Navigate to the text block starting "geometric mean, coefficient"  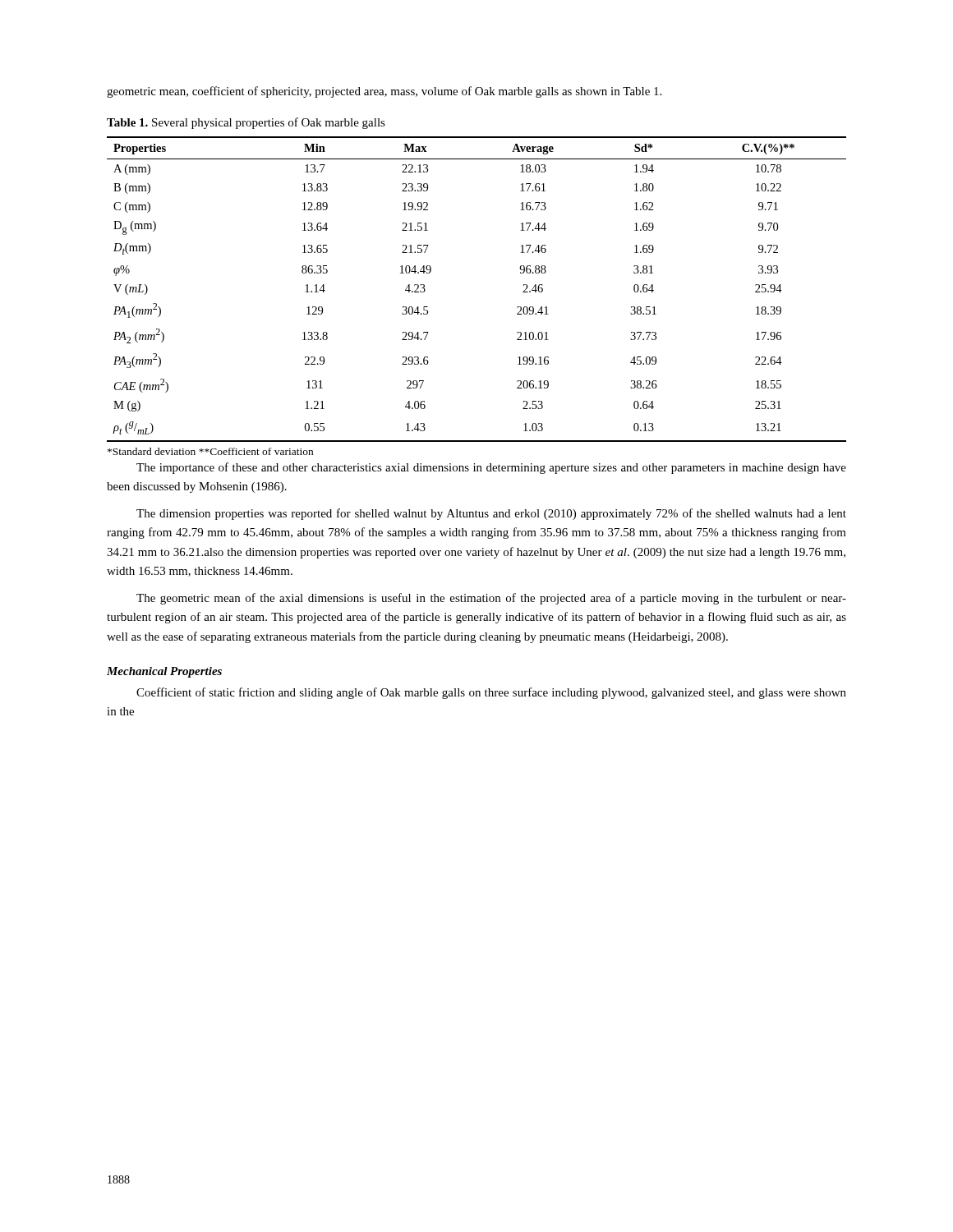(385, 91)
